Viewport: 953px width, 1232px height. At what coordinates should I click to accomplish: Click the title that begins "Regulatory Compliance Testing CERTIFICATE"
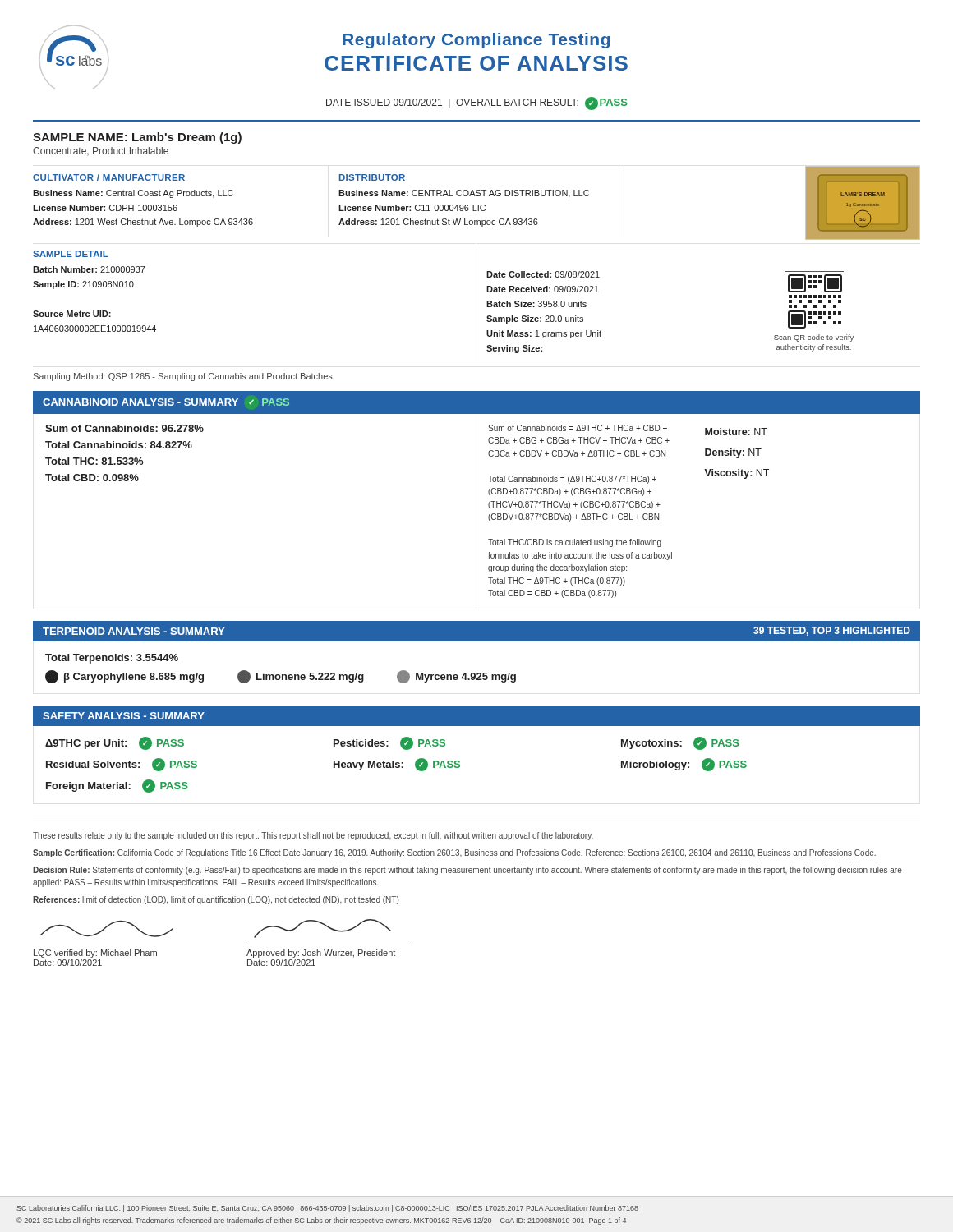pos(476,53)
